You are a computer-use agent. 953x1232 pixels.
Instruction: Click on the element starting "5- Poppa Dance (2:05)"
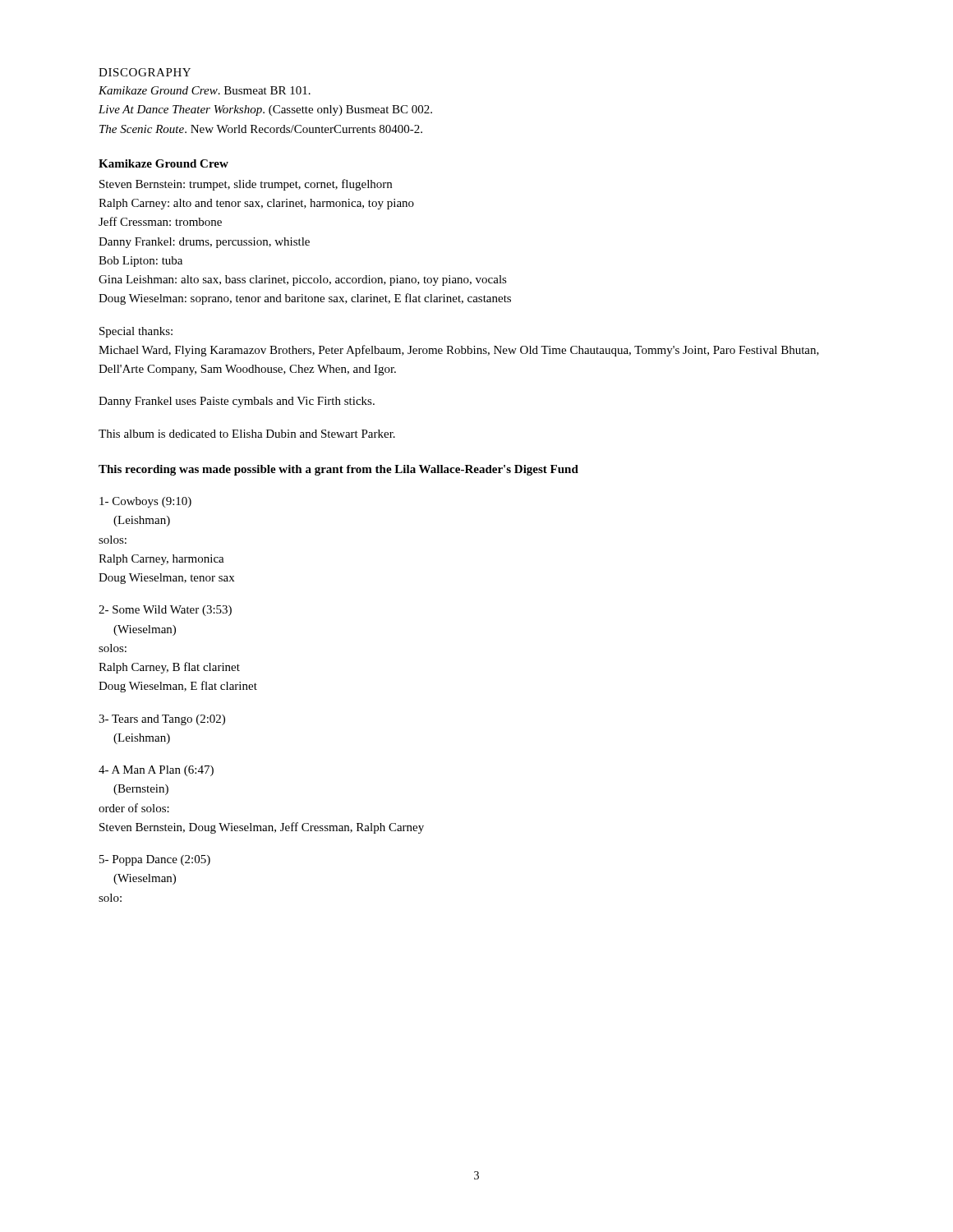tap(155, 878)
